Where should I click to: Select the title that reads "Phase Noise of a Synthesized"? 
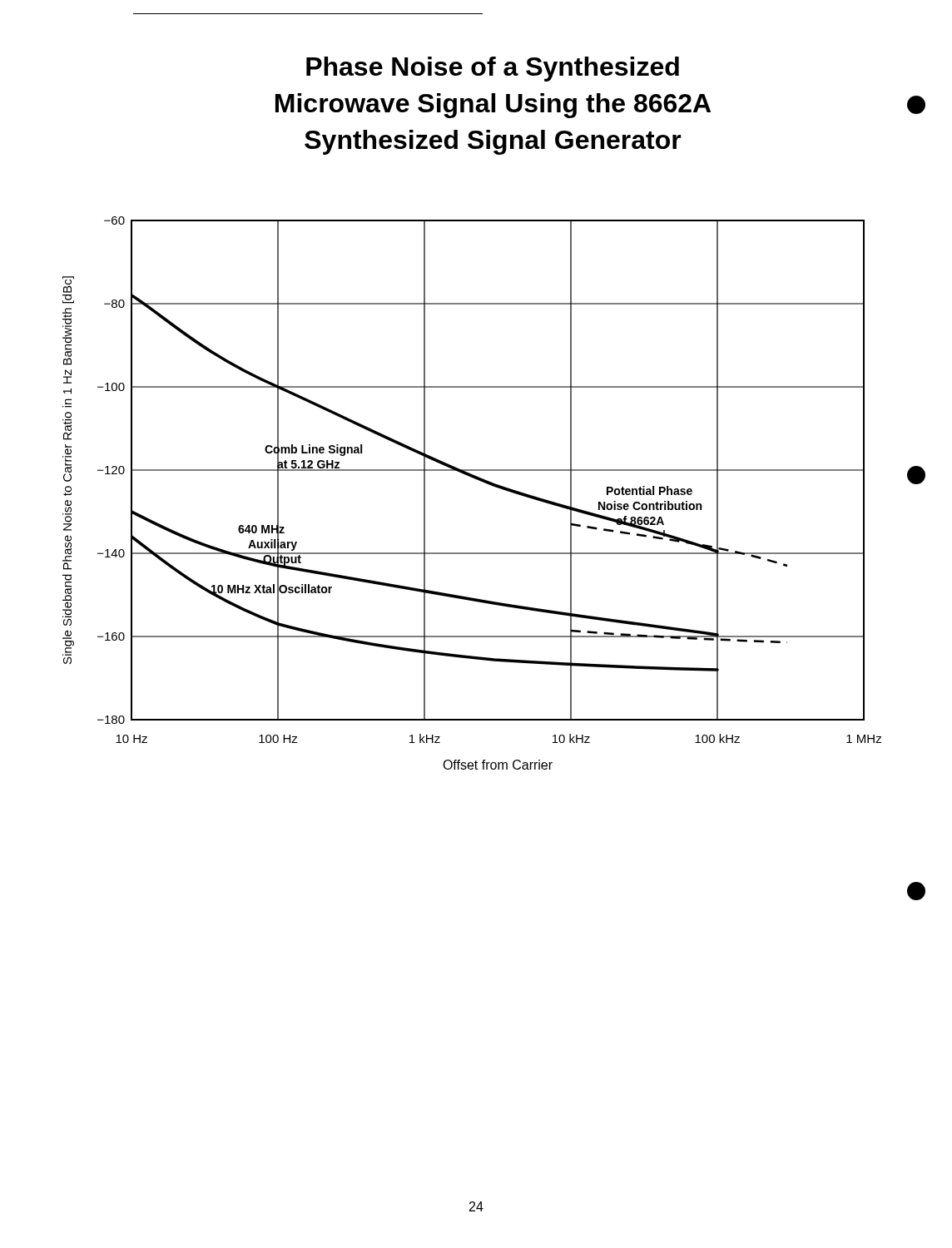click(x=493, y=103)
